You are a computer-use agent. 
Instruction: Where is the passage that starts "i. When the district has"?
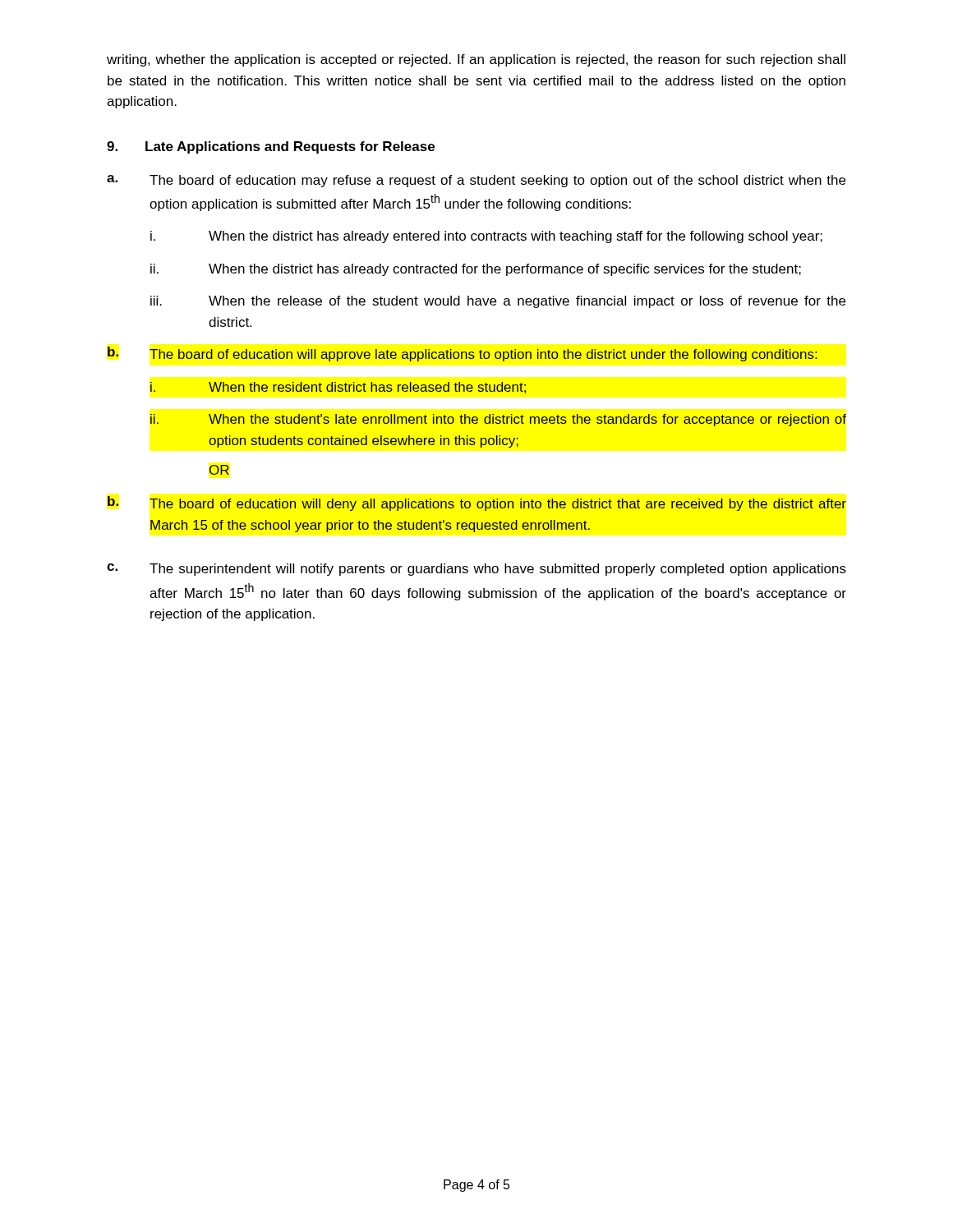click(498, 236)
